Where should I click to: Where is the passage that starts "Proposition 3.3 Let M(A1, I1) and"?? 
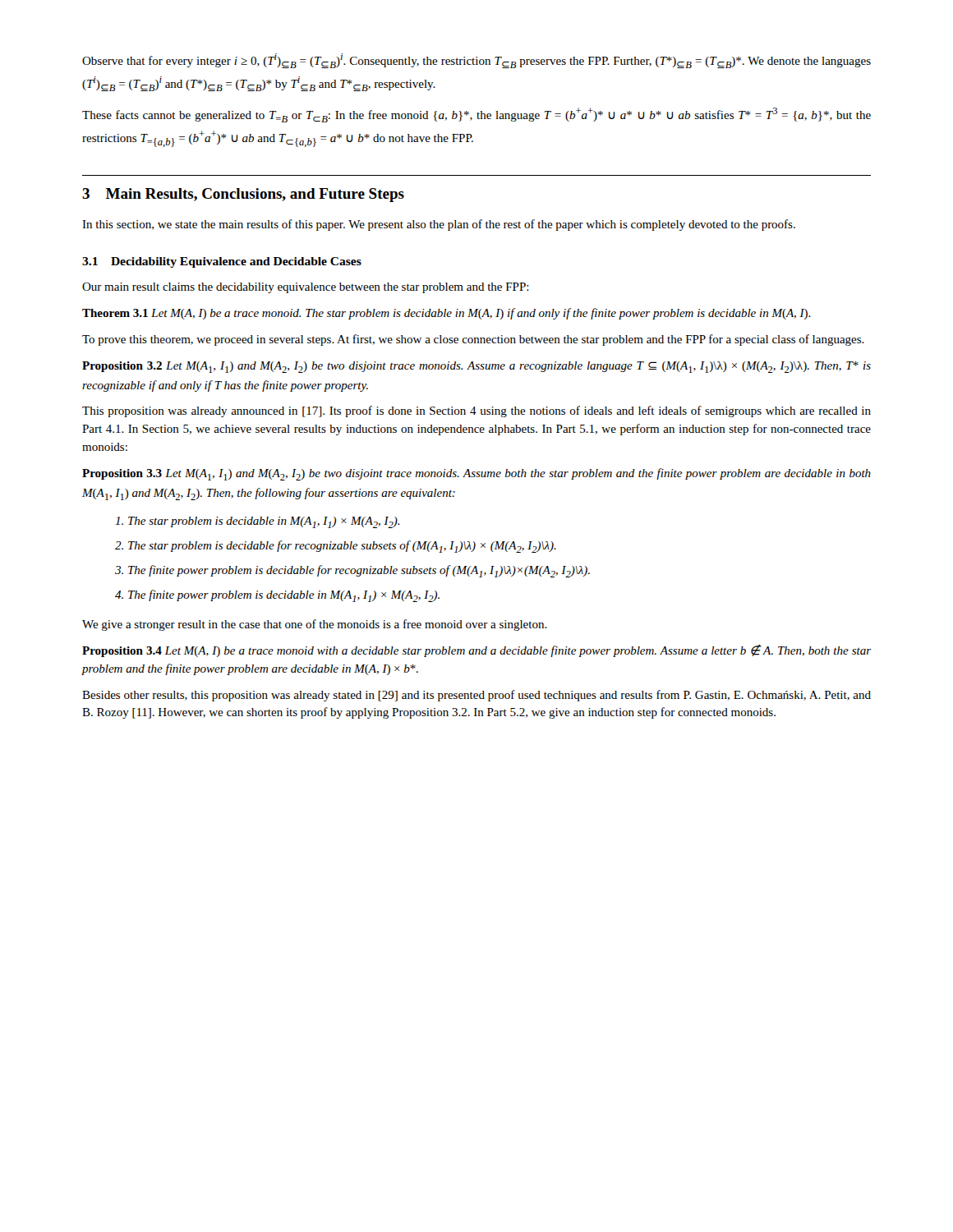[476, 484]
